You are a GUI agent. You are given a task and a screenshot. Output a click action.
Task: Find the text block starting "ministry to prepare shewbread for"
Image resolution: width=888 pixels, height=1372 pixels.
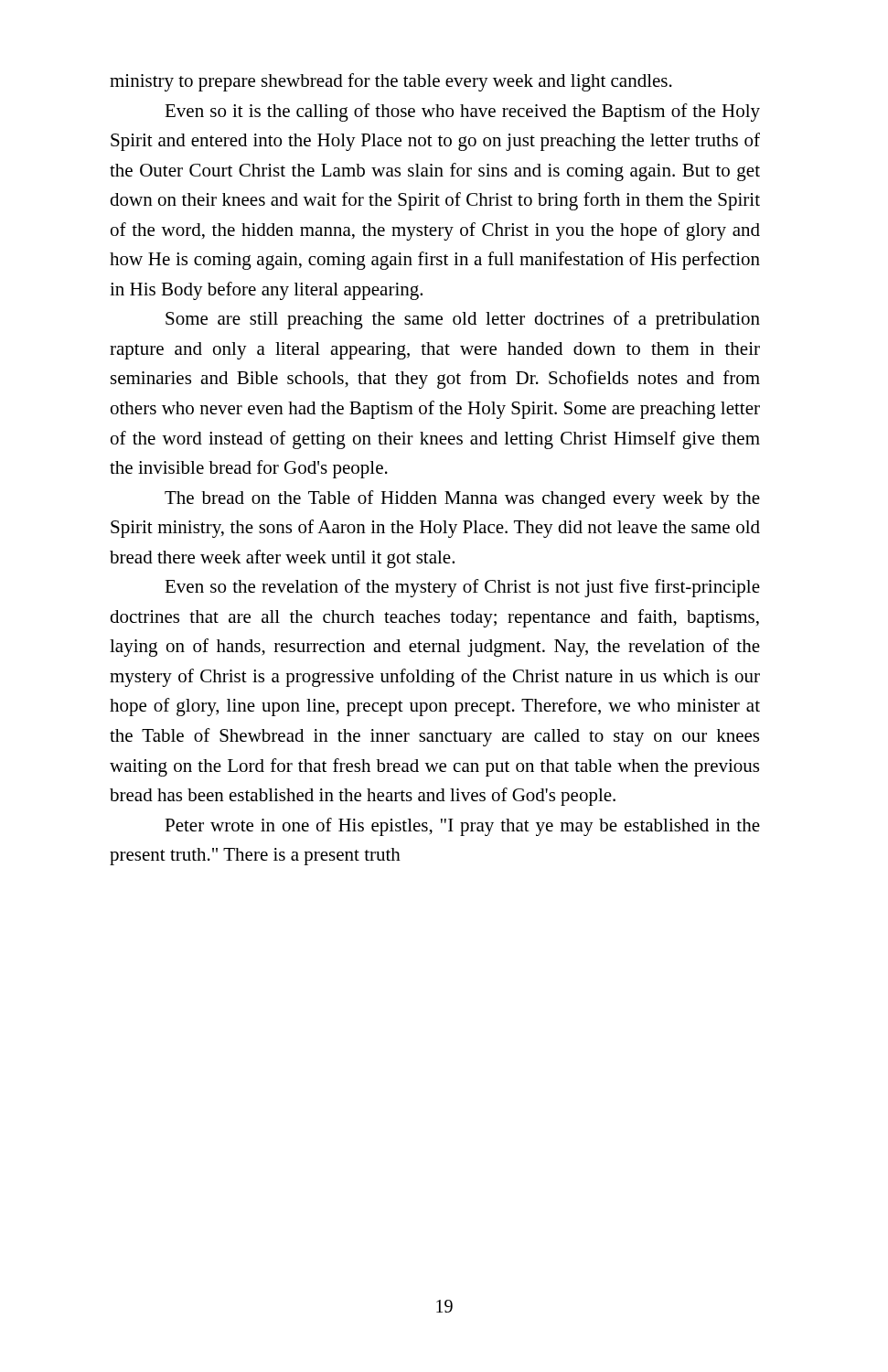pyautogui.click(x=391, y=82)
